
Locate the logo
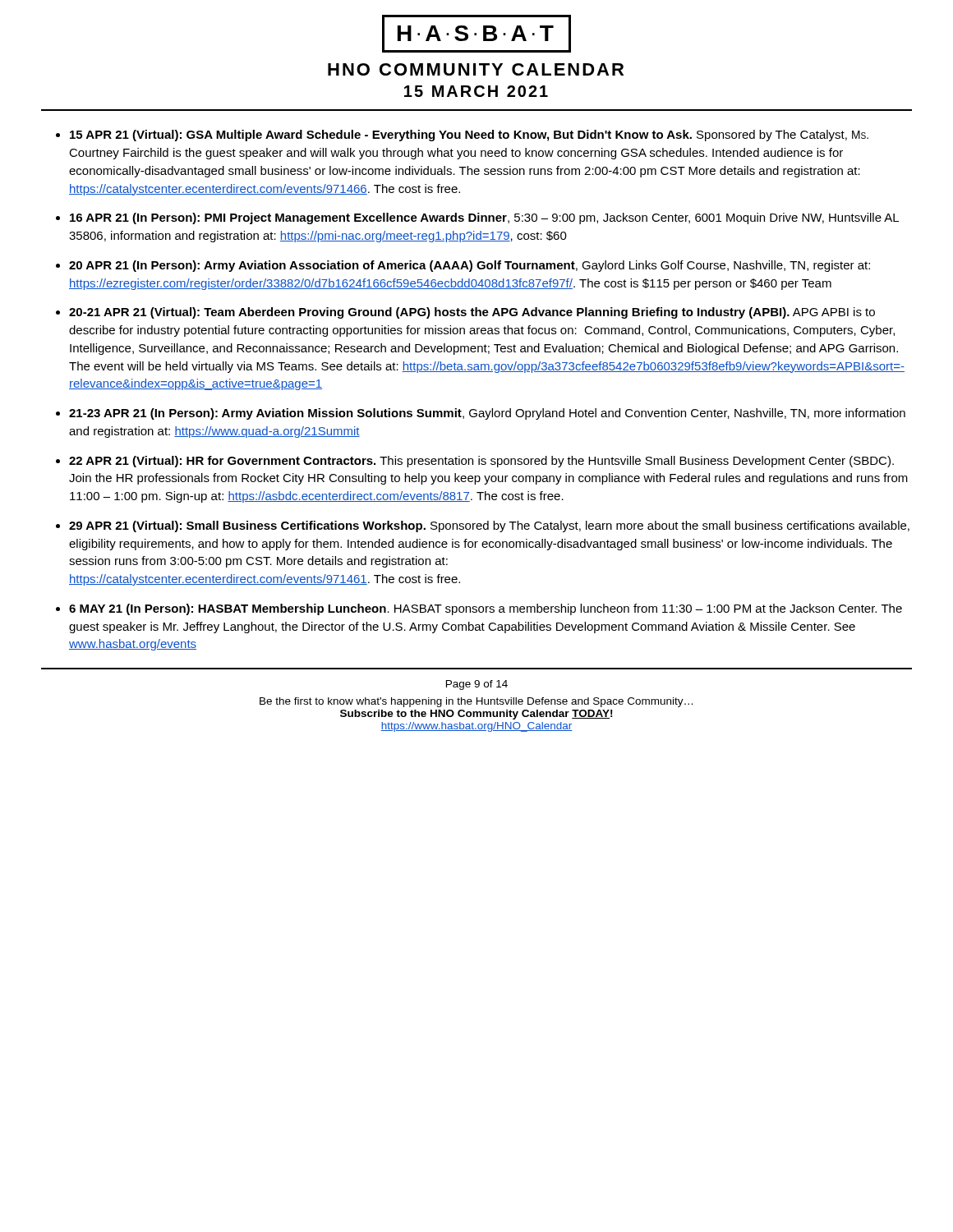point(476,34)
